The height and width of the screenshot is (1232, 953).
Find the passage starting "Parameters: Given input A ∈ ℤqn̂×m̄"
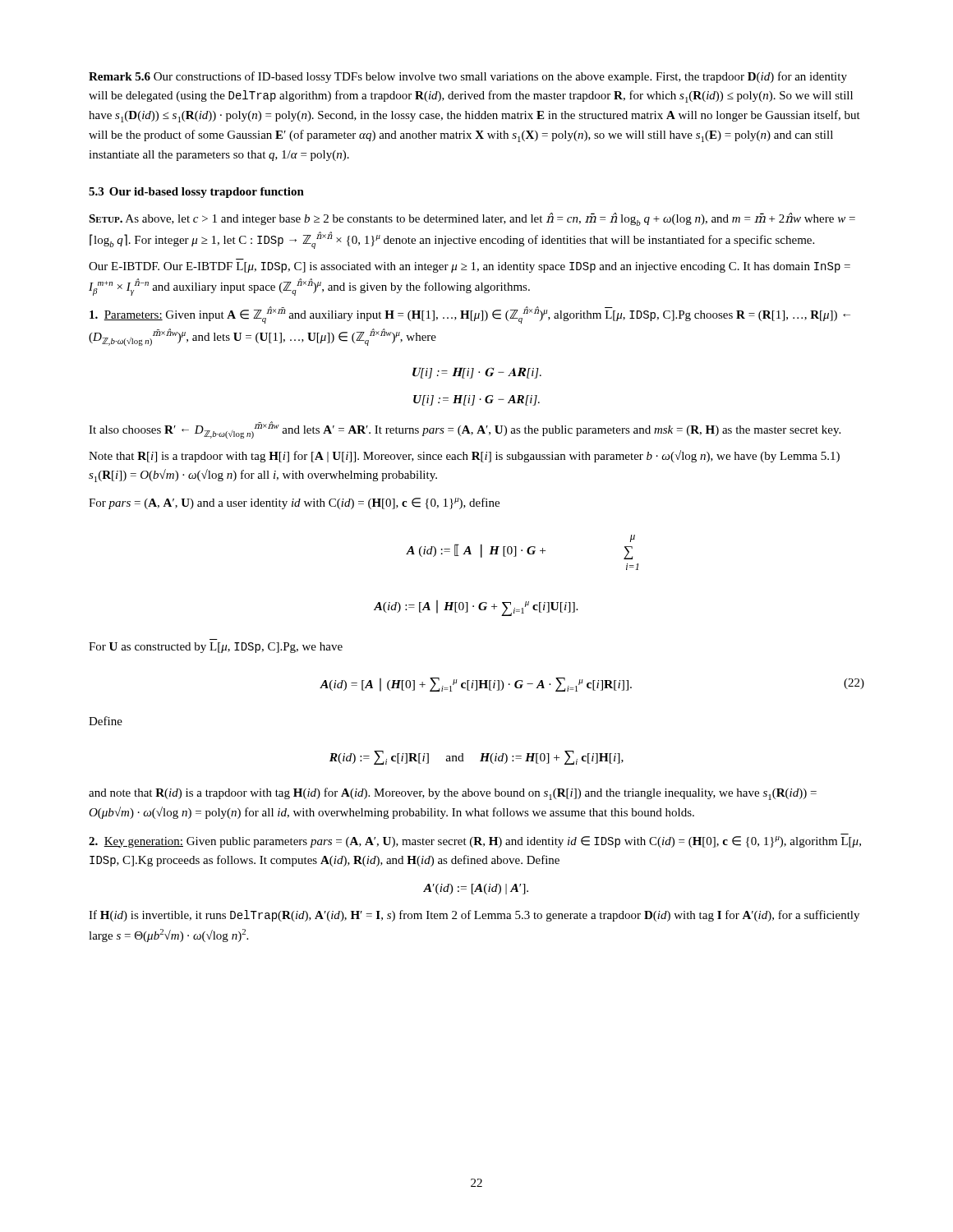coord(476,357)
